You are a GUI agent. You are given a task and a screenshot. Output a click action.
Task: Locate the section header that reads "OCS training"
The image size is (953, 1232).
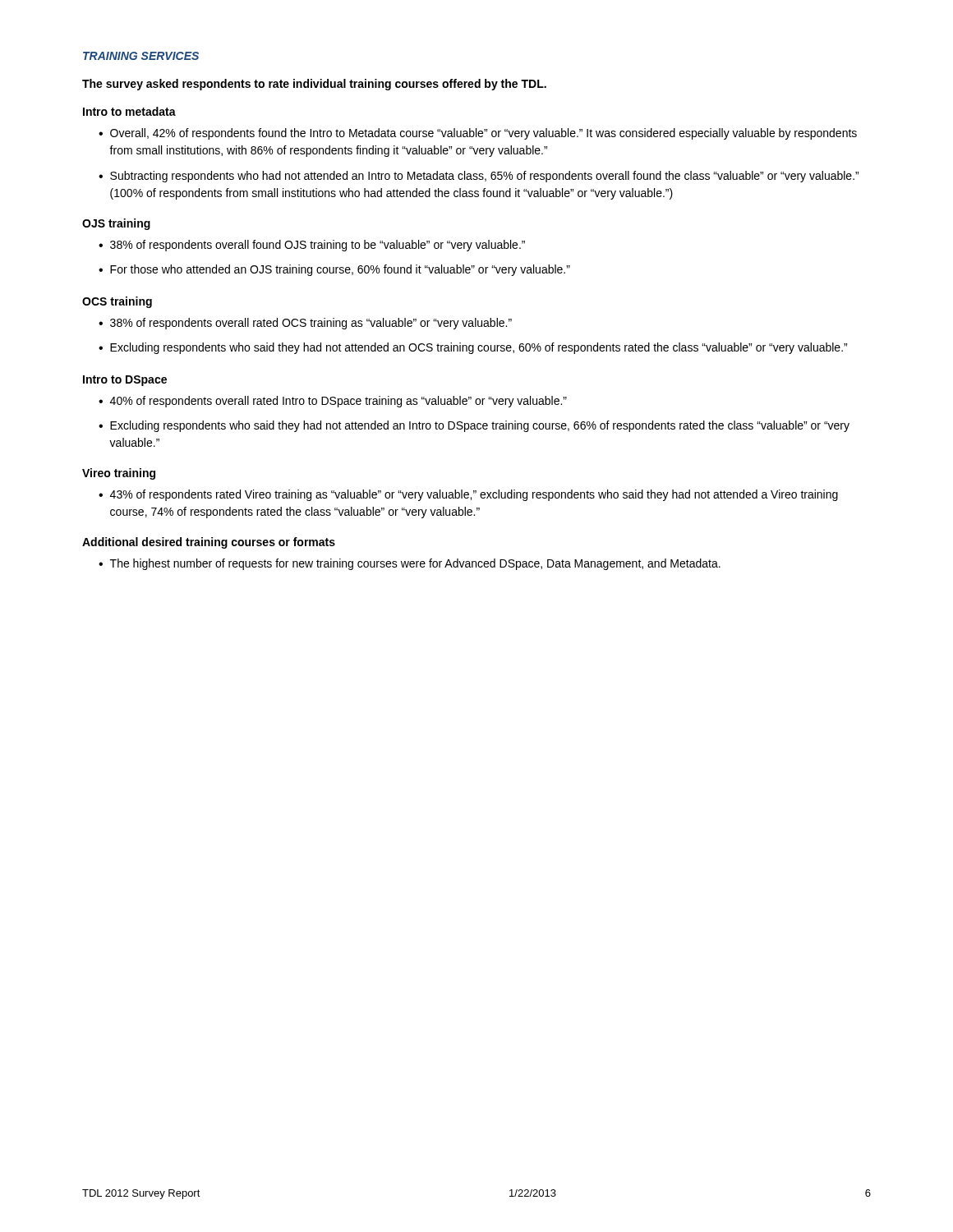coord(117,301)
